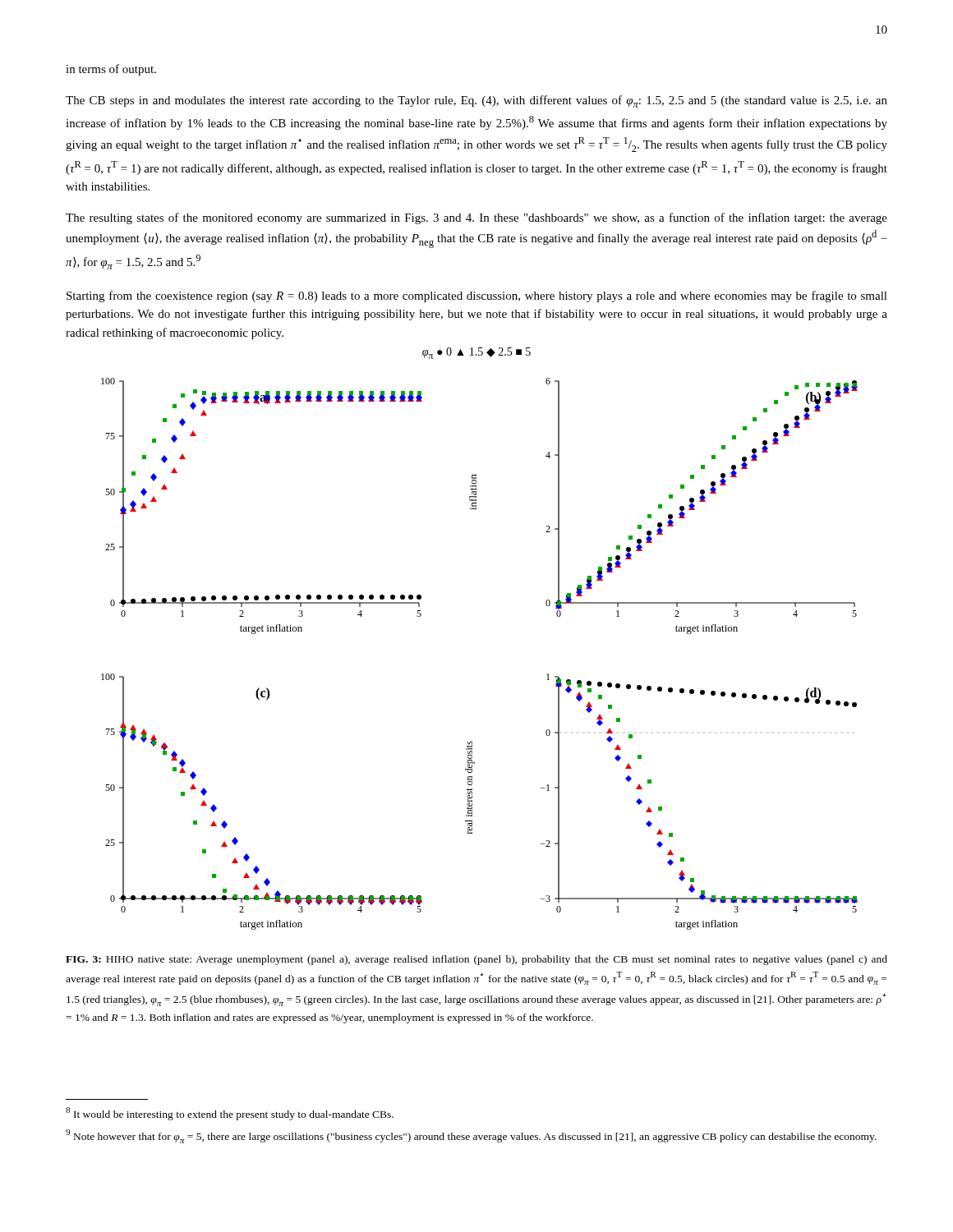
Task: Navigate to the block starting "8 It would be interesting to extend"
Action: coord(230,1114)
